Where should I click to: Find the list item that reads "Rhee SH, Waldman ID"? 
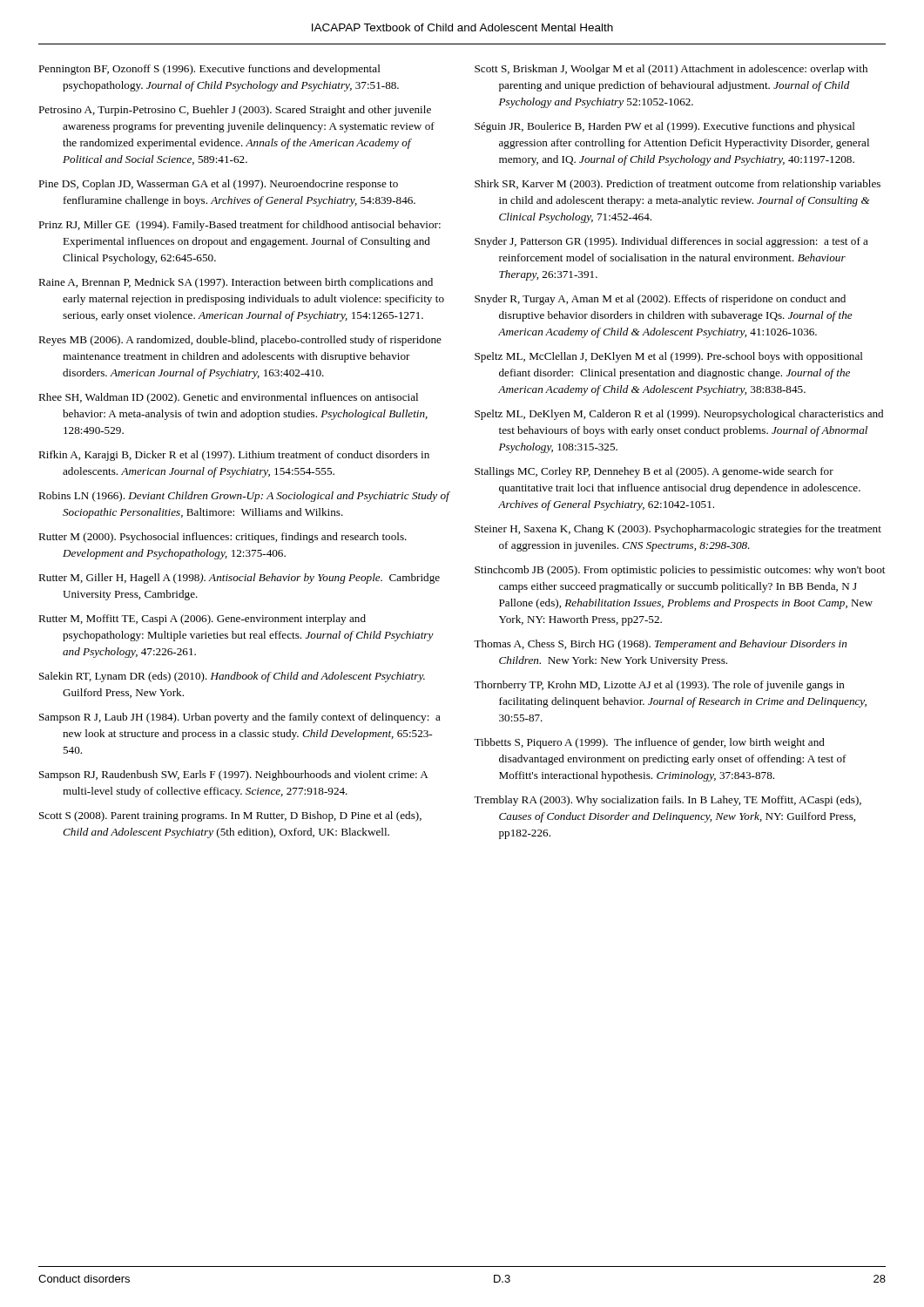point(233,413)
